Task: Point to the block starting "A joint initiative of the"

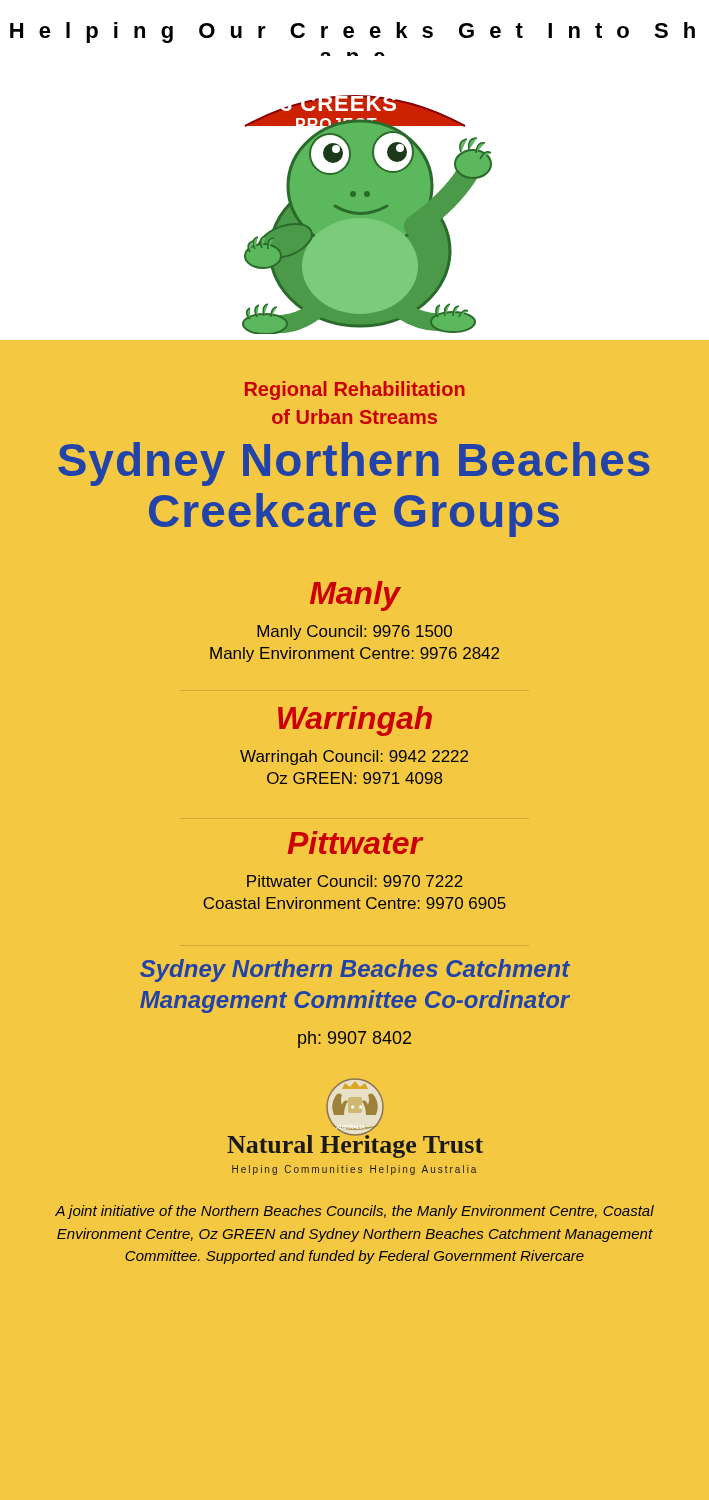Action: click(x=354, y=1234)
